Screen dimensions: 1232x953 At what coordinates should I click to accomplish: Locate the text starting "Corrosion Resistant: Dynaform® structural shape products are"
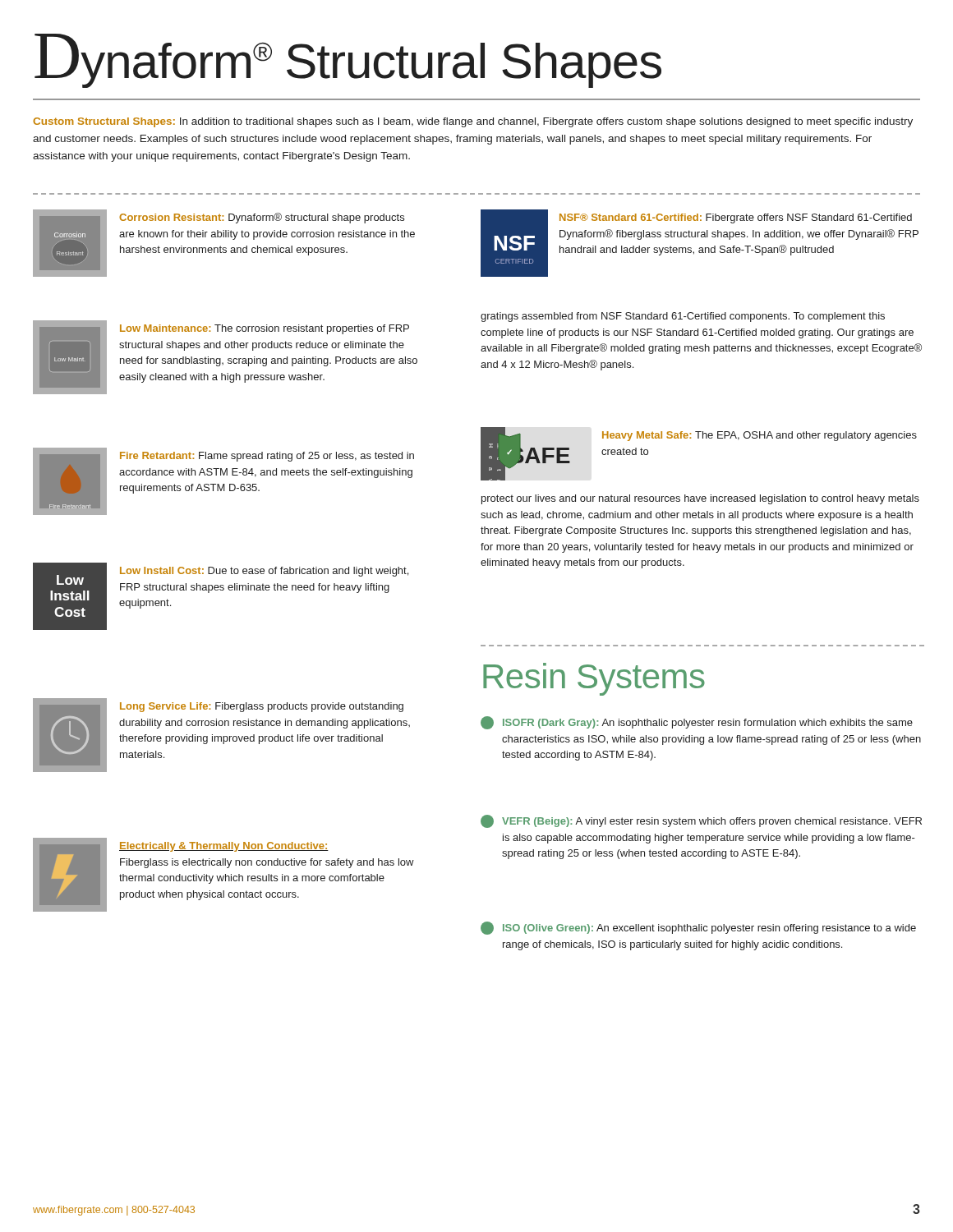267,233
